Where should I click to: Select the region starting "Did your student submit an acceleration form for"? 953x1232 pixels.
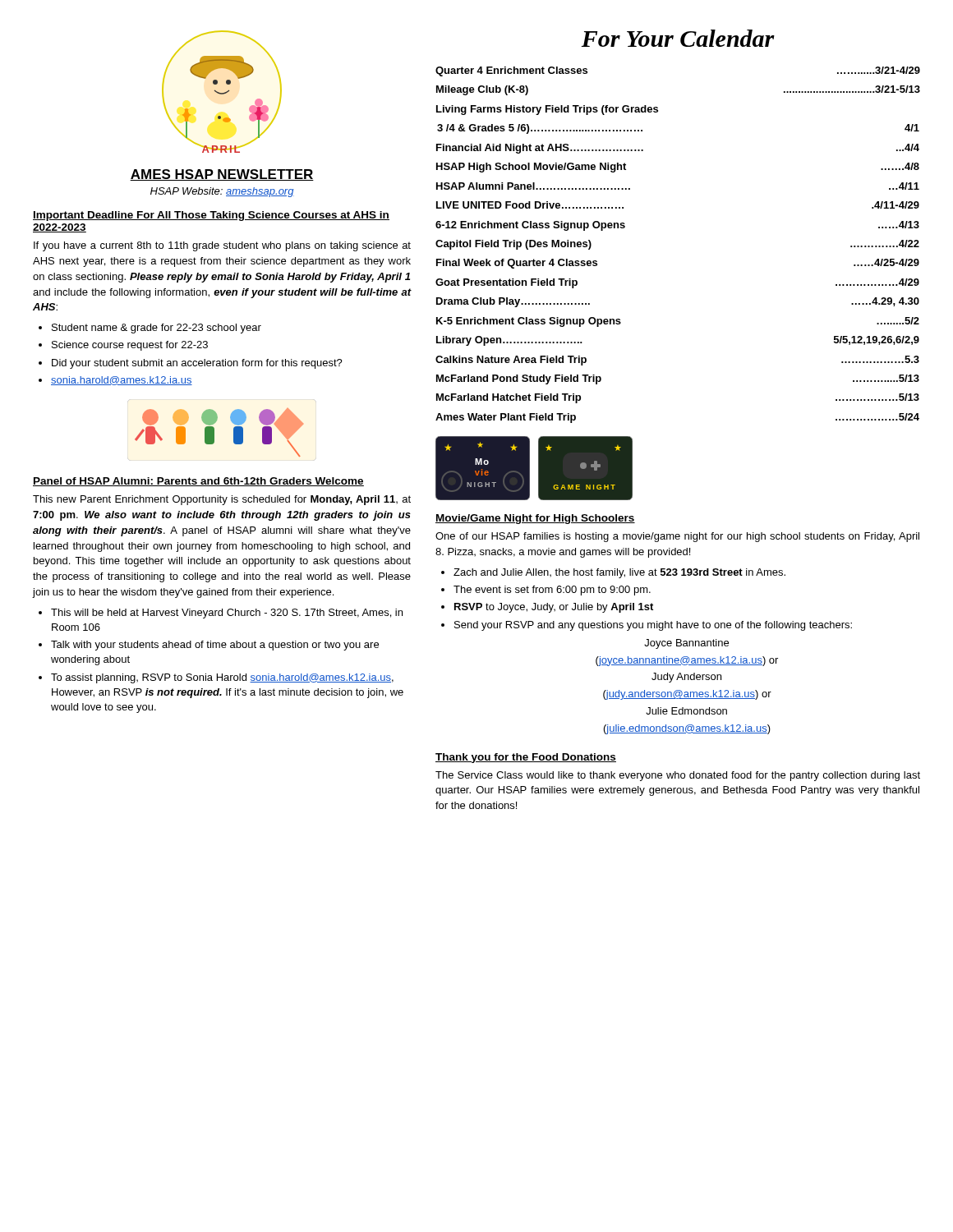tap(197, 362)
